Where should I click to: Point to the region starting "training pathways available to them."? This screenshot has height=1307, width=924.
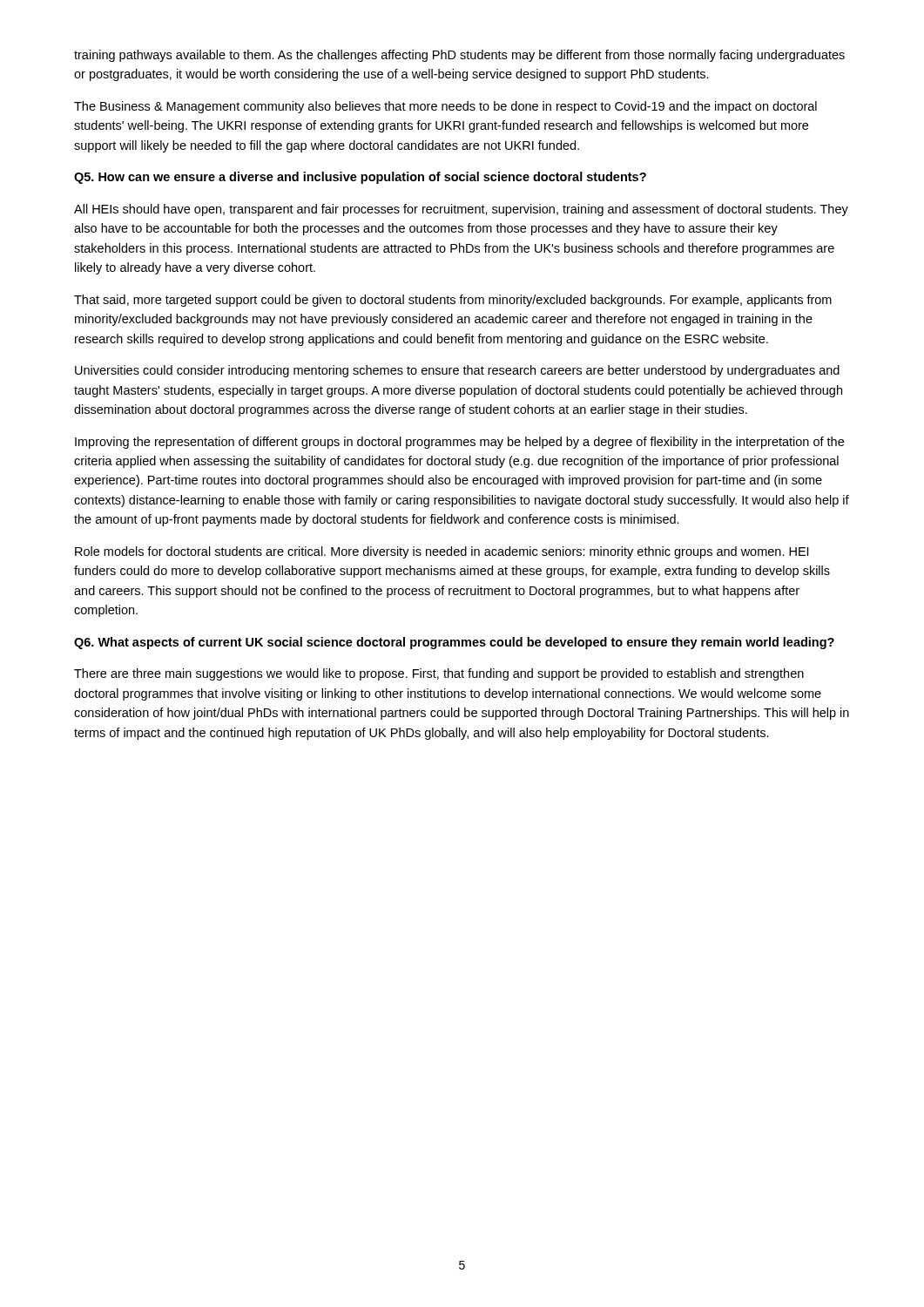point(462,65)
